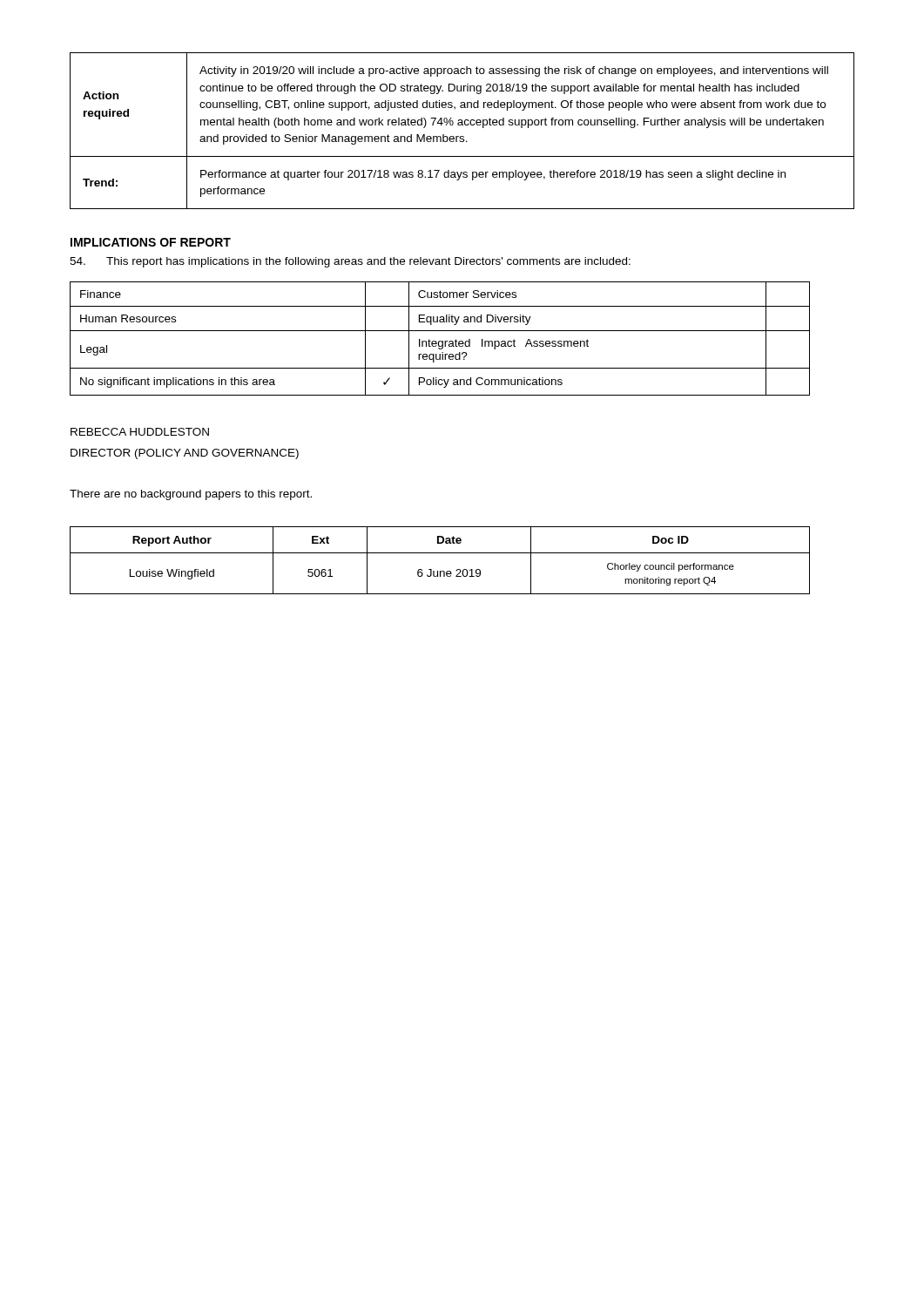Where is the passage that starts "This report has"?
This screenshot has width=924, height=1307.
click(x=350, y=261)
